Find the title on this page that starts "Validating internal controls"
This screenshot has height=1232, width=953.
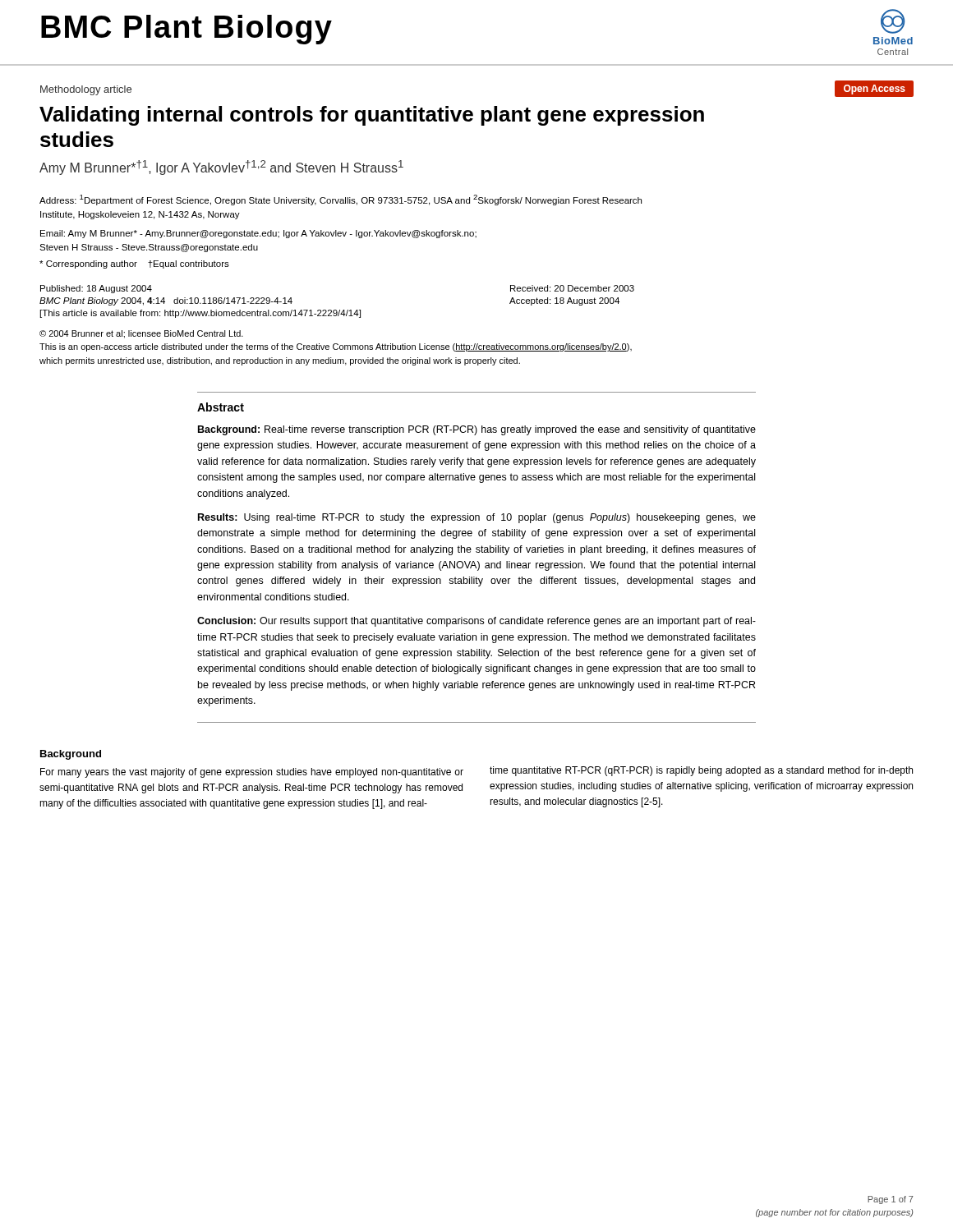point(372,127)
